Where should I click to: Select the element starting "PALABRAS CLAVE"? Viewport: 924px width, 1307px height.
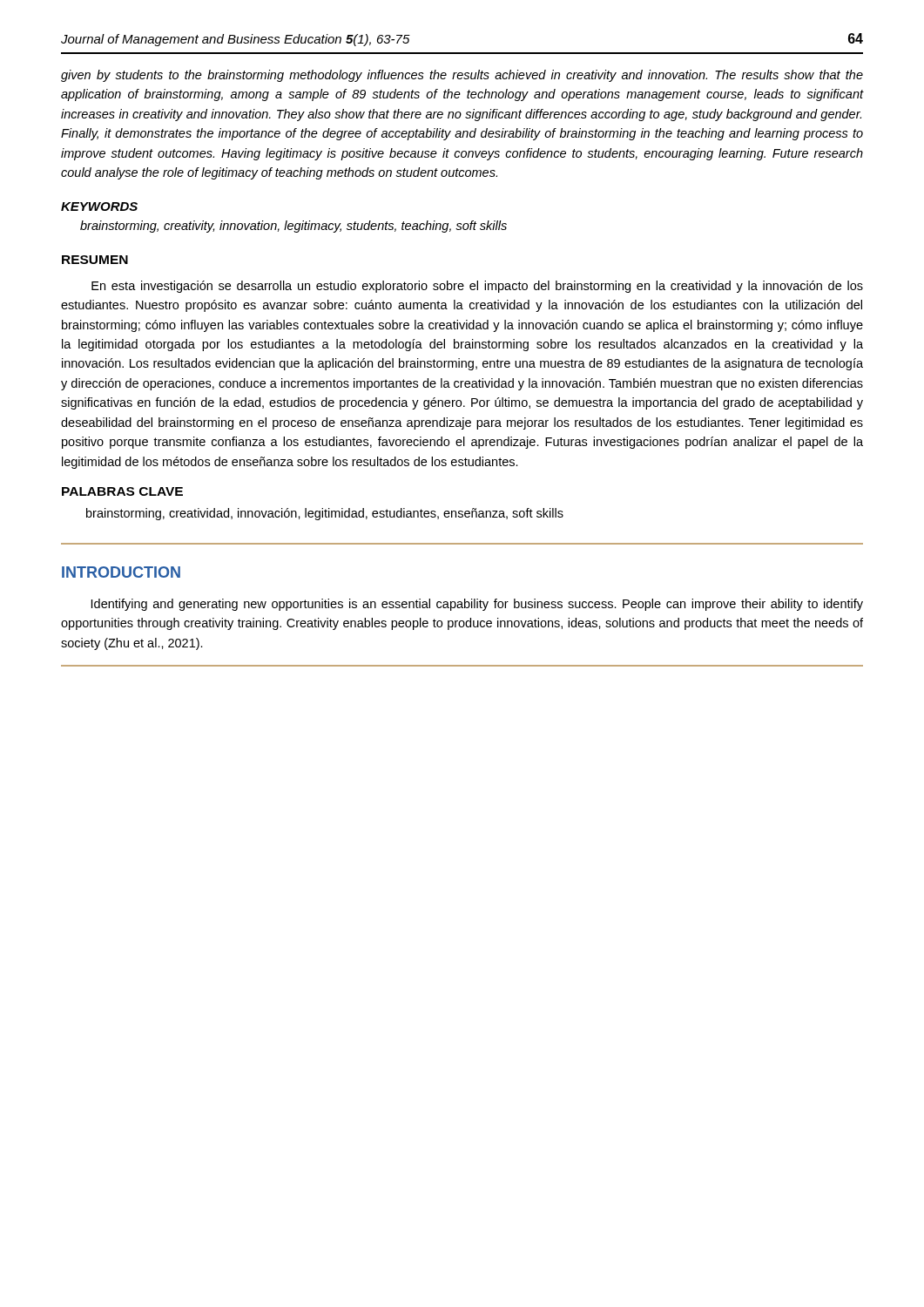pos(122,491)
